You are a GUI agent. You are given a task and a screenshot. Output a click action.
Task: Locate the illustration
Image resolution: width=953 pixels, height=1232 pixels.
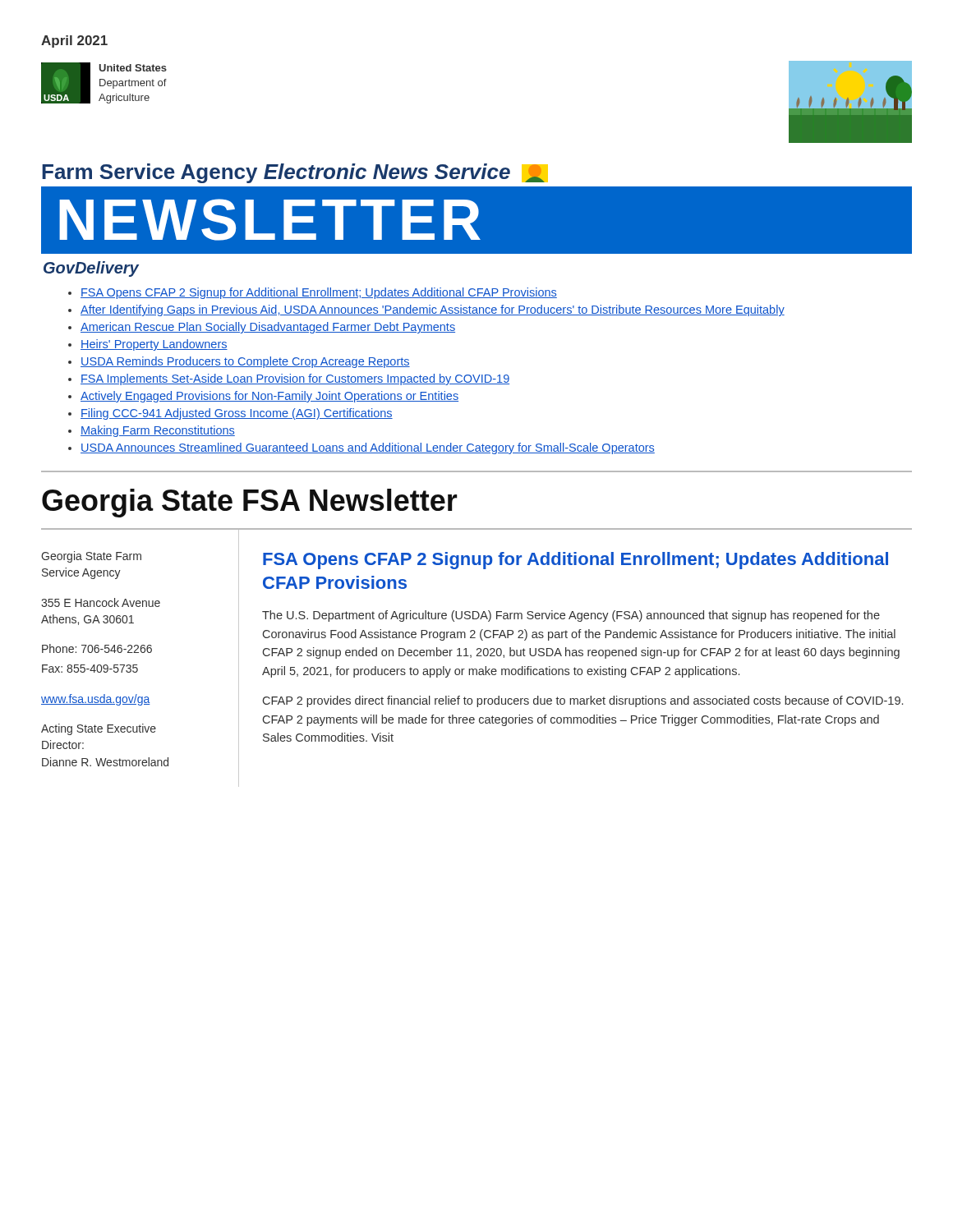(x=850, y=103)
